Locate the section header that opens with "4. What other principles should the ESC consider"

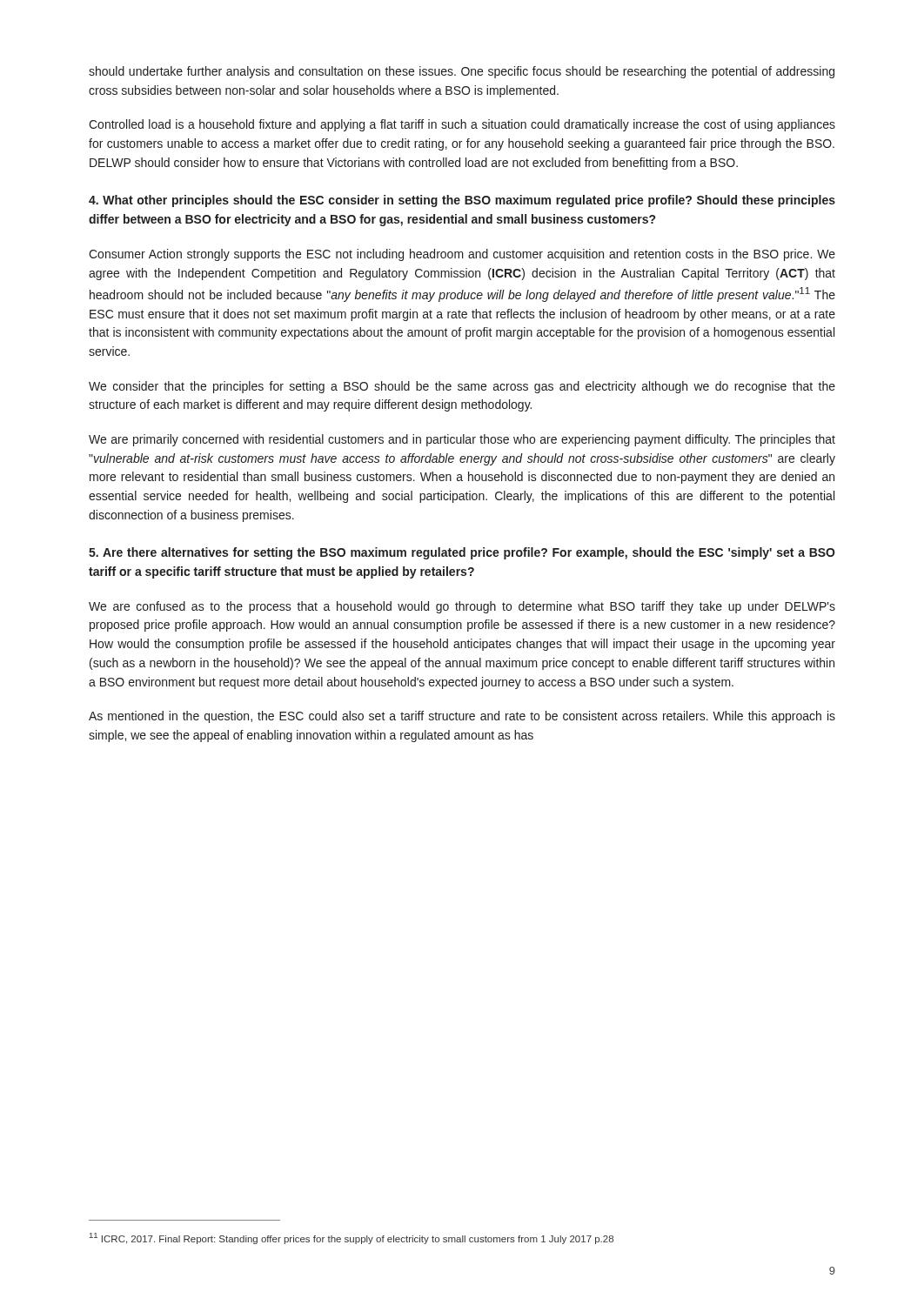(x=462, y=210)
